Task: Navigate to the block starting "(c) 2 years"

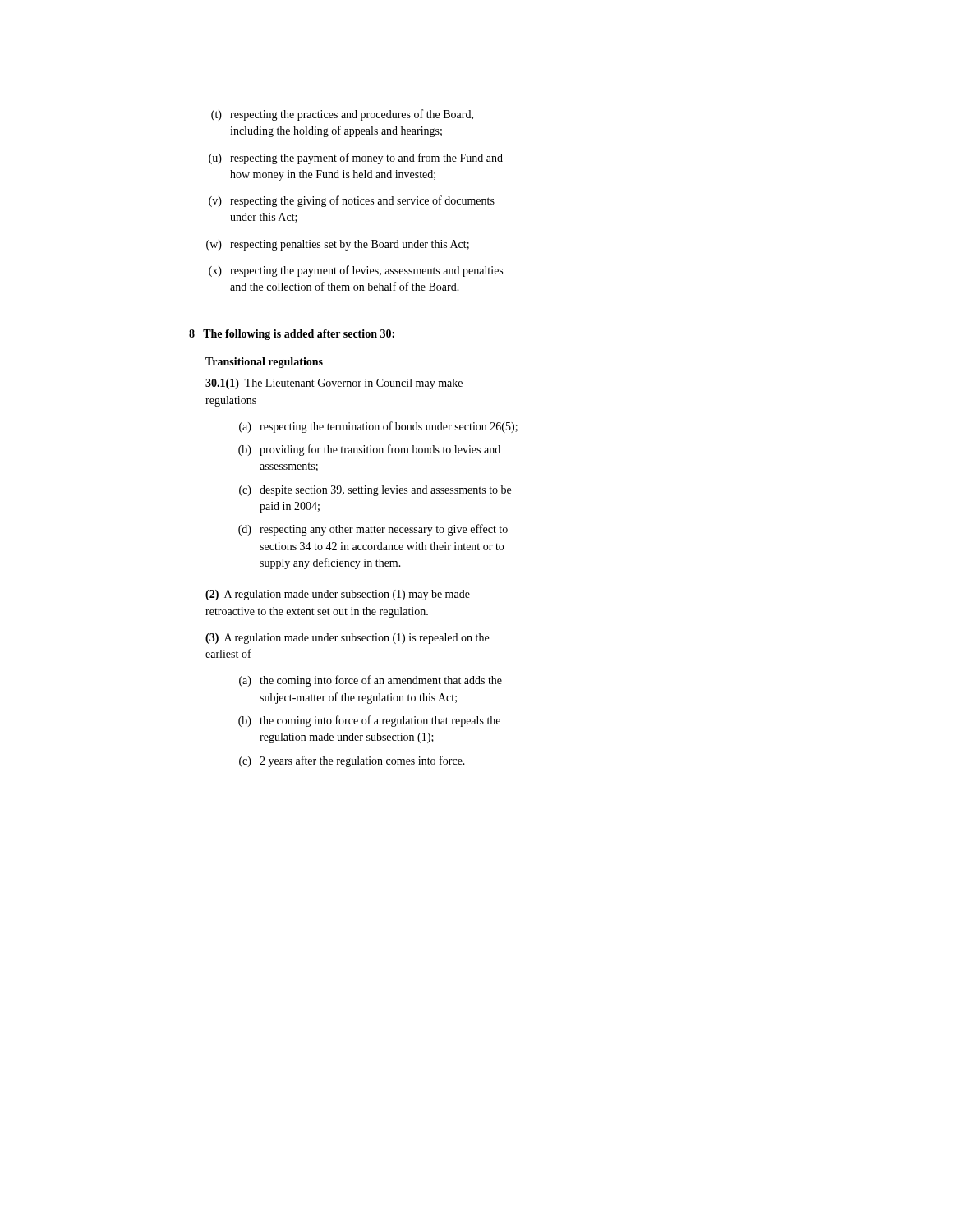Action: [352, 761]
